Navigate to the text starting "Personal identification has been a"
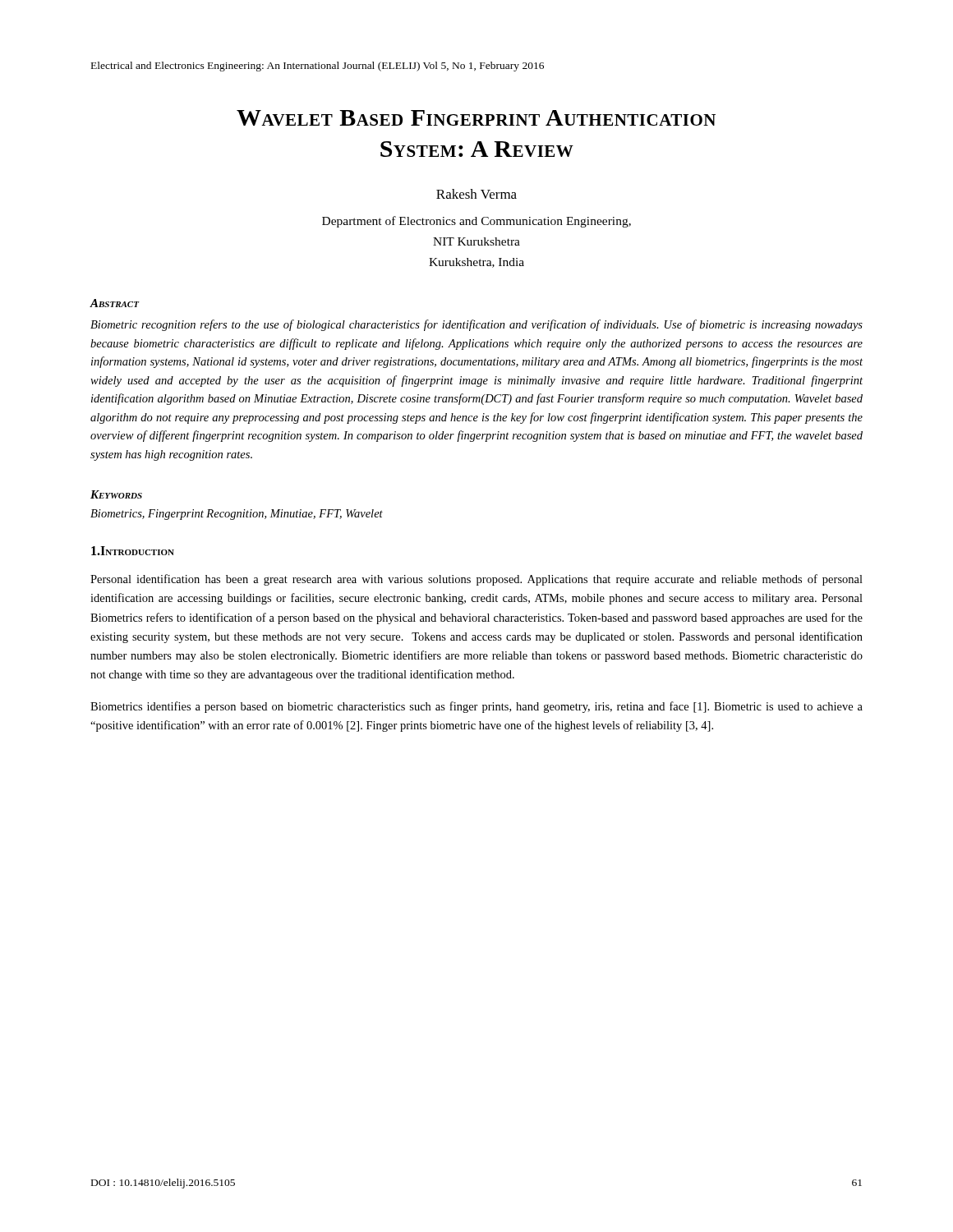The height and width of the screenshot is (1232, 953). [x=476, y=627]
